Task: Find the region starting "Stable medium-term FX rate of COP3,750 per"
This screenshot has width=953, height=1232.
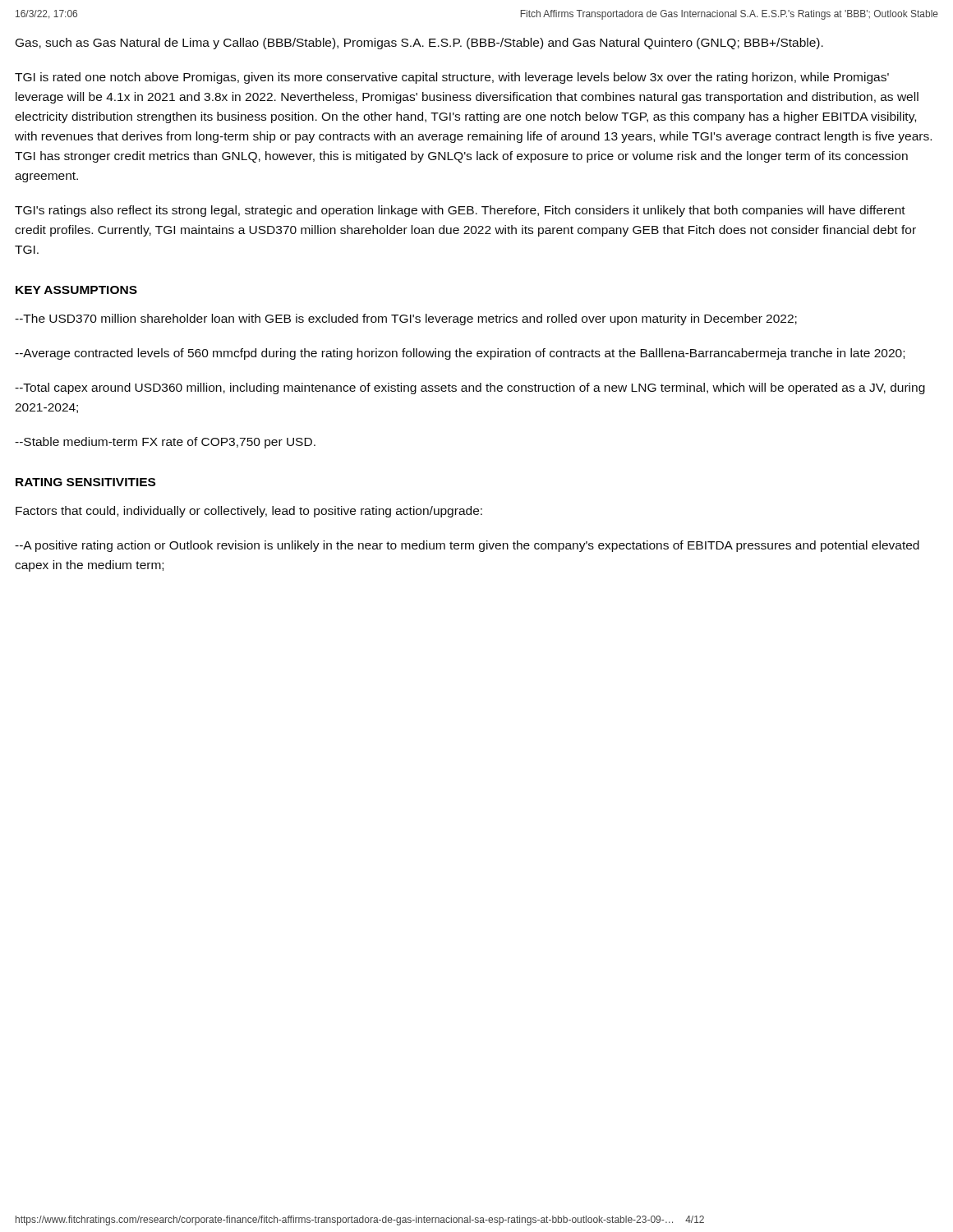Action: pyautogui.click(x=166, y=442)
